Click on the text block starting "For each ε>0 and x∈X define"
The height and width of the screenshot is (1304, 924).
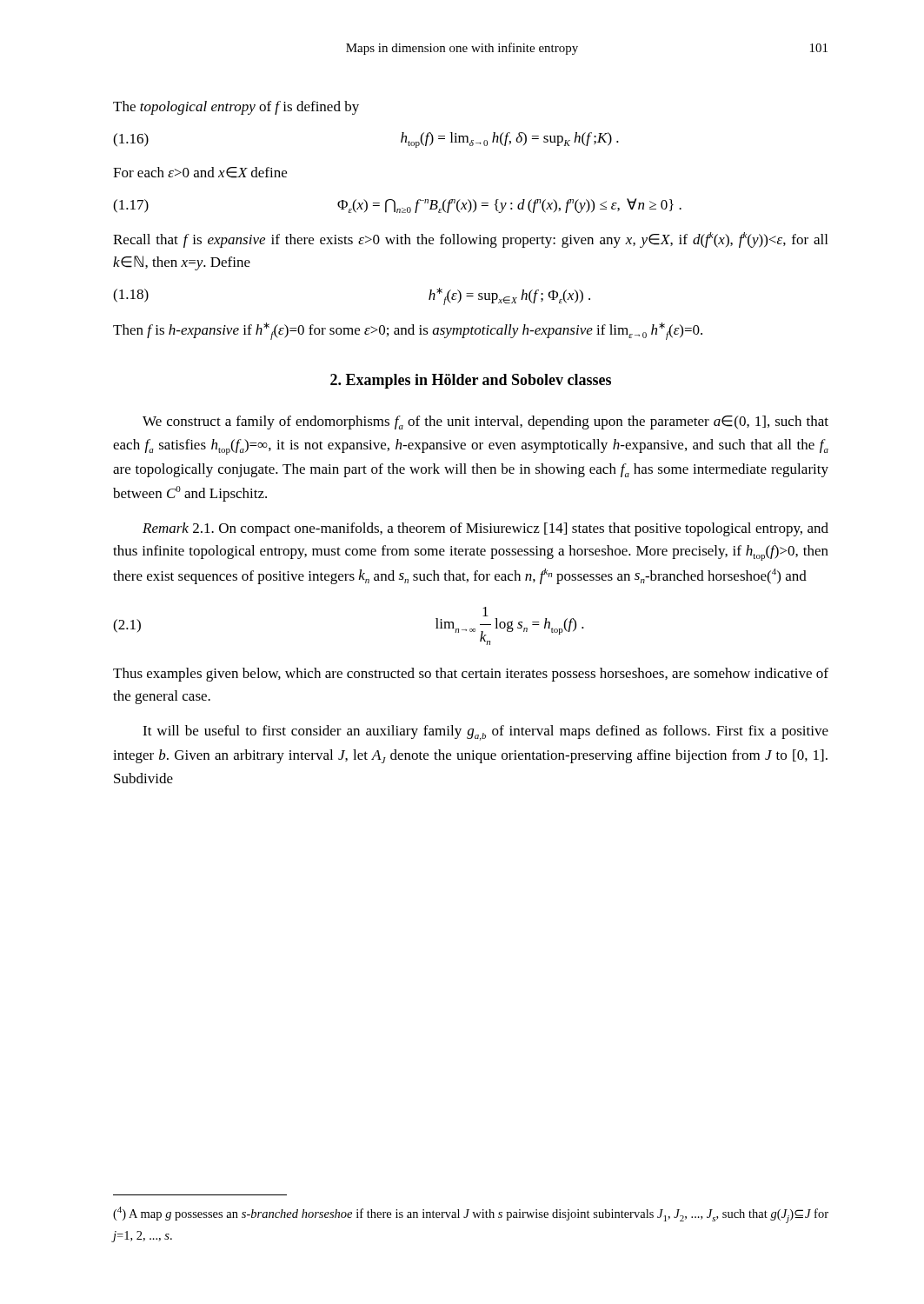pyautogui.click(x=200, y=172)
